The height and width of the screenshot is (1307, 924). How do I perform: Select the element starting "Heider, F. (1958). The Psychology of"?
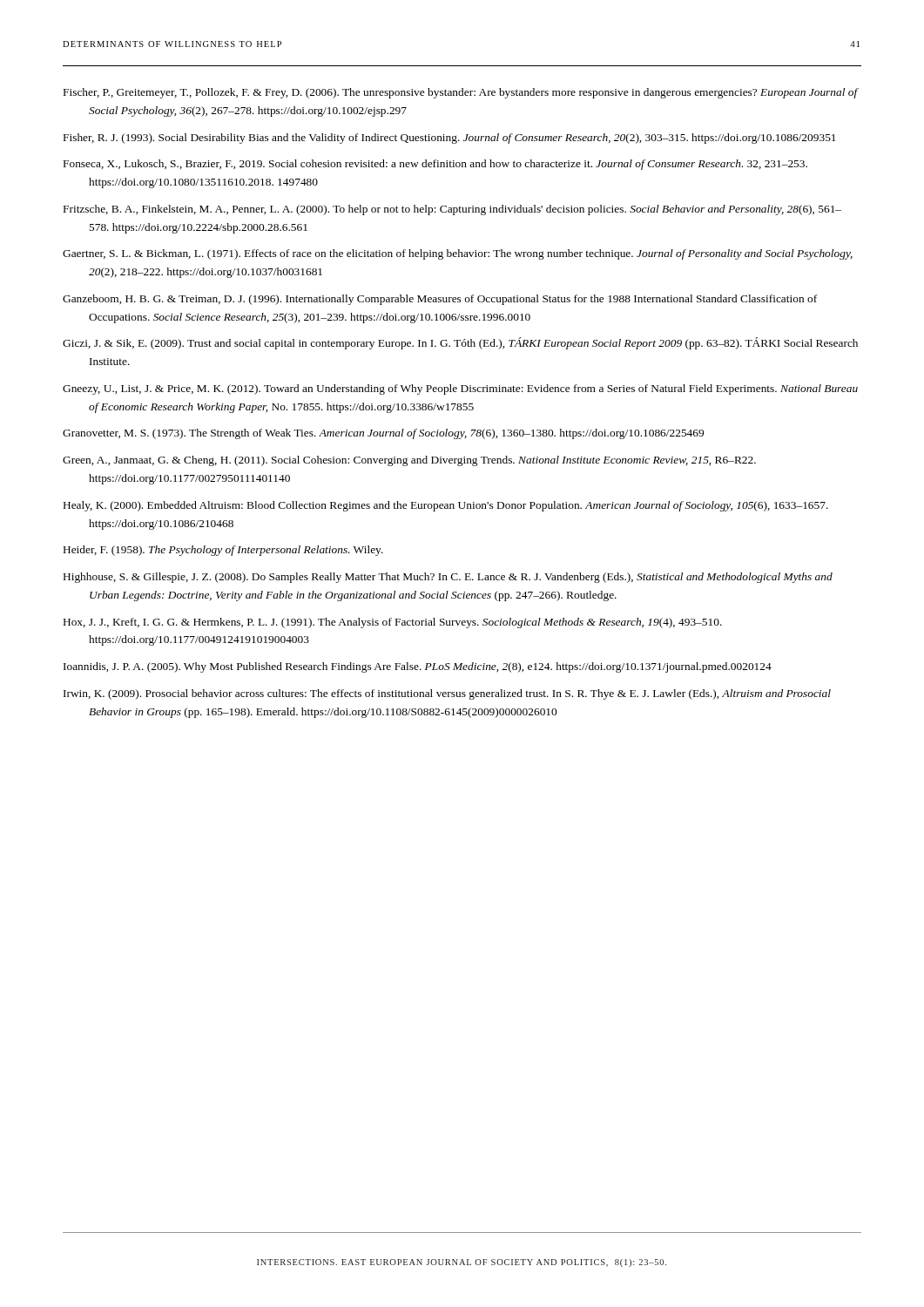[x=223, y=550]
